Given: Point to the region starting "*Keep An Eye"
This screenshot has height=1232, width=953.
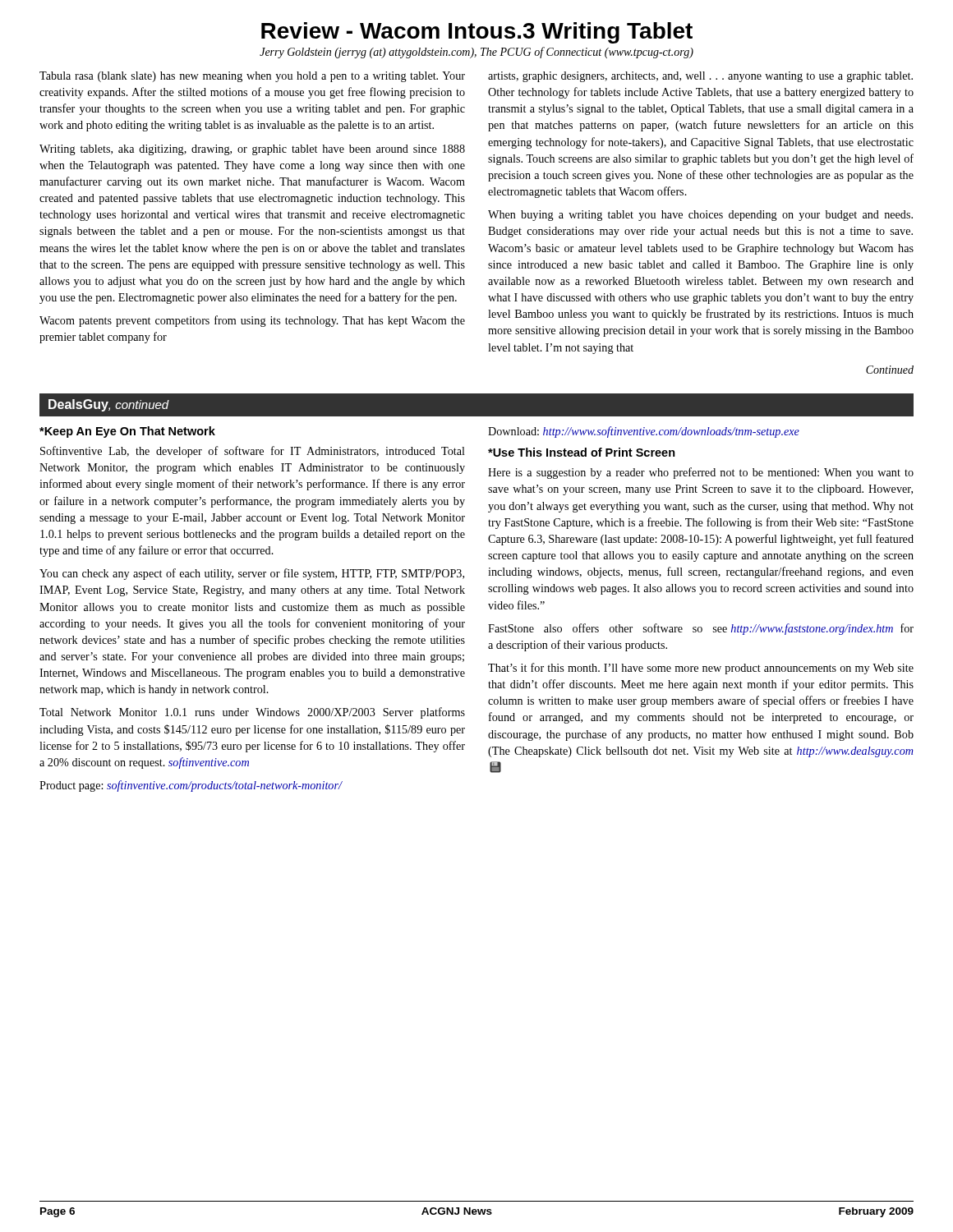Looking at the screenshot, I should pyautogui.click(x=127, y=432).
